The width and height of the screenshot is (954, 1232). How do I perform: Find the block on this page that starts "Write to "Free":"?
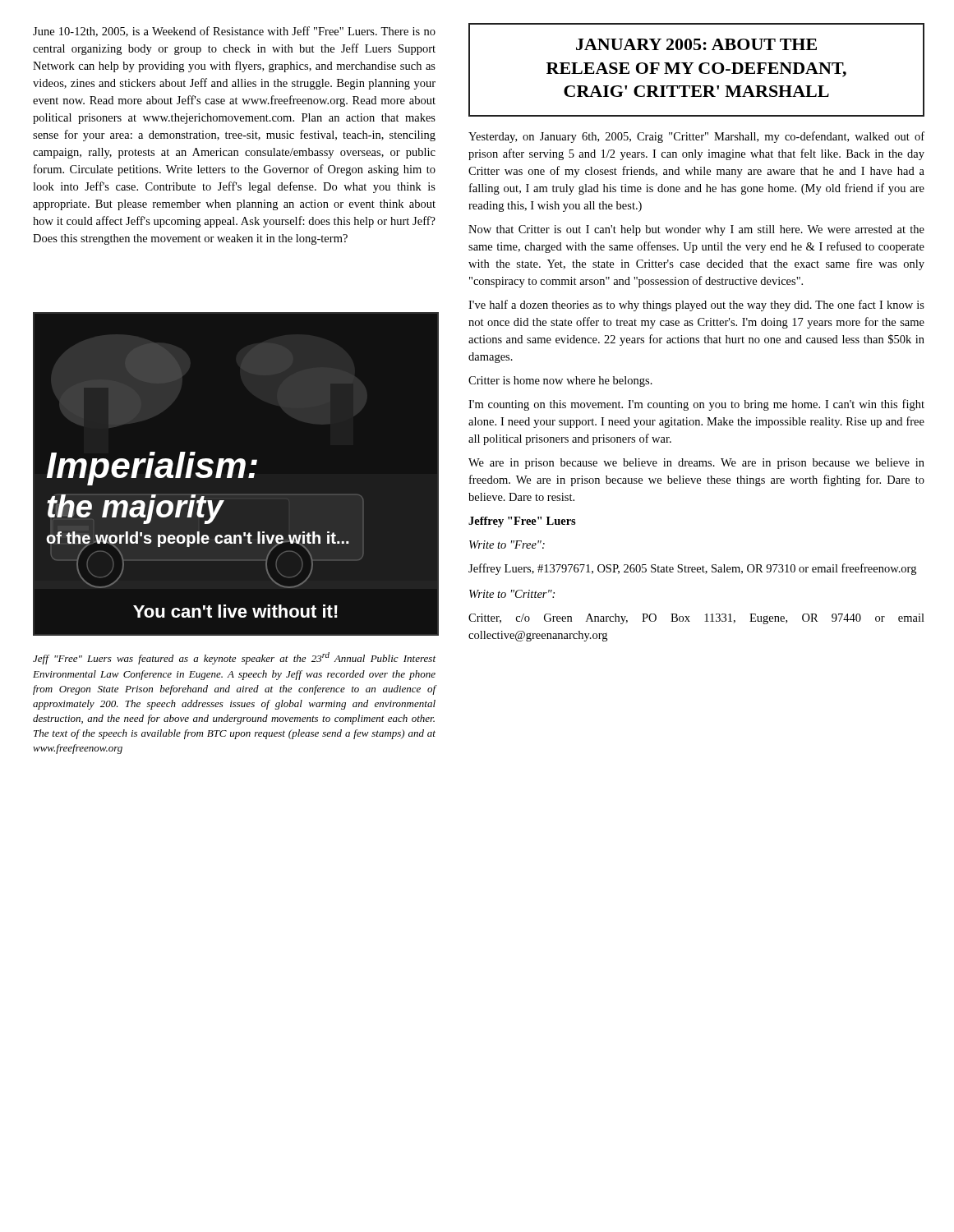click(x=696, y=557)
